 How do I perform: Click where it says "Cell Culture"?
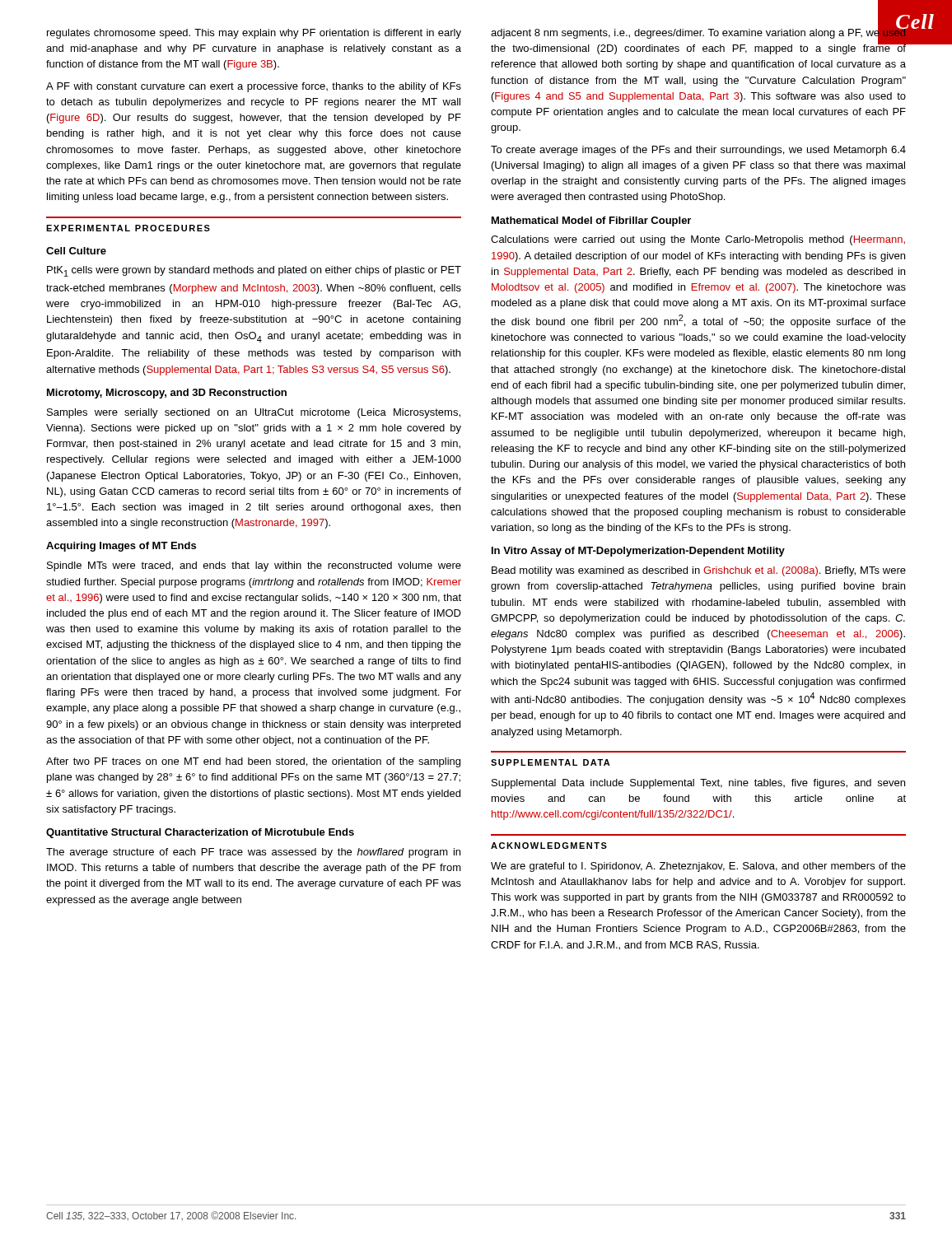[76, 250]
